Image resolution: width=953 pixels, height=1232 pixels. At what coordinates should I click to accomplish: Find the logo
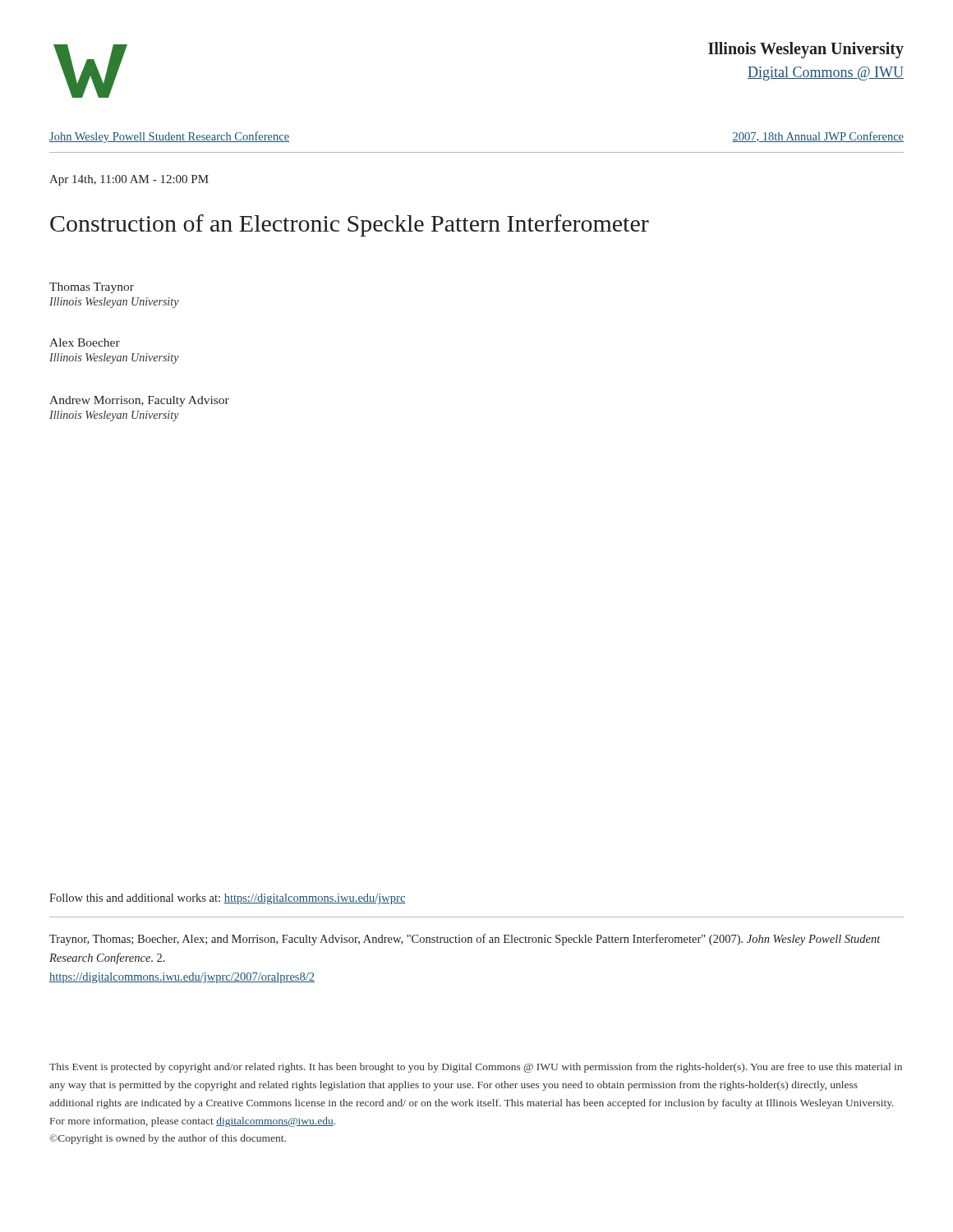pos(94,73)
